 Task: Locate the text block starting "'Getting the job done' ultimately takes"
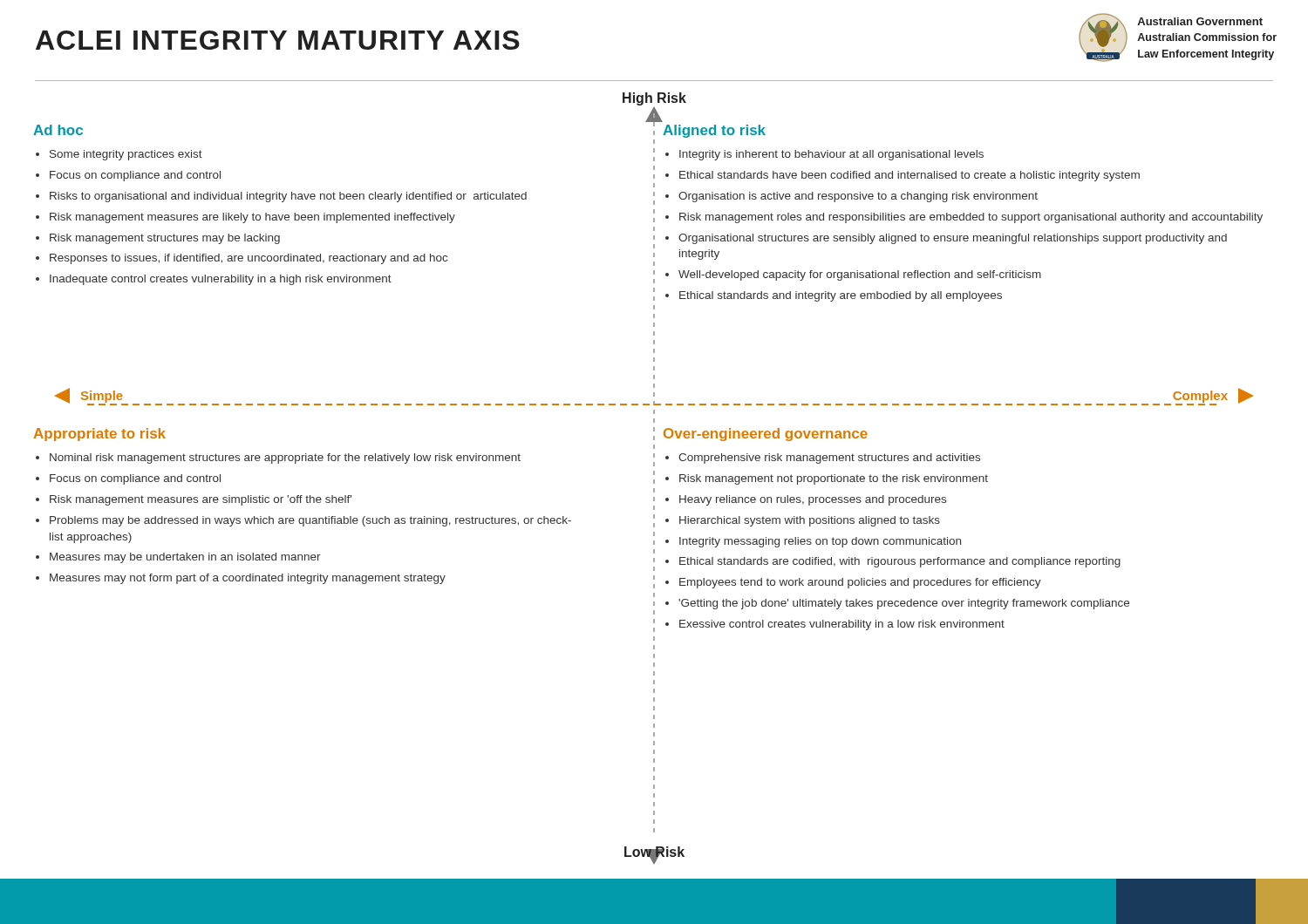904,603
